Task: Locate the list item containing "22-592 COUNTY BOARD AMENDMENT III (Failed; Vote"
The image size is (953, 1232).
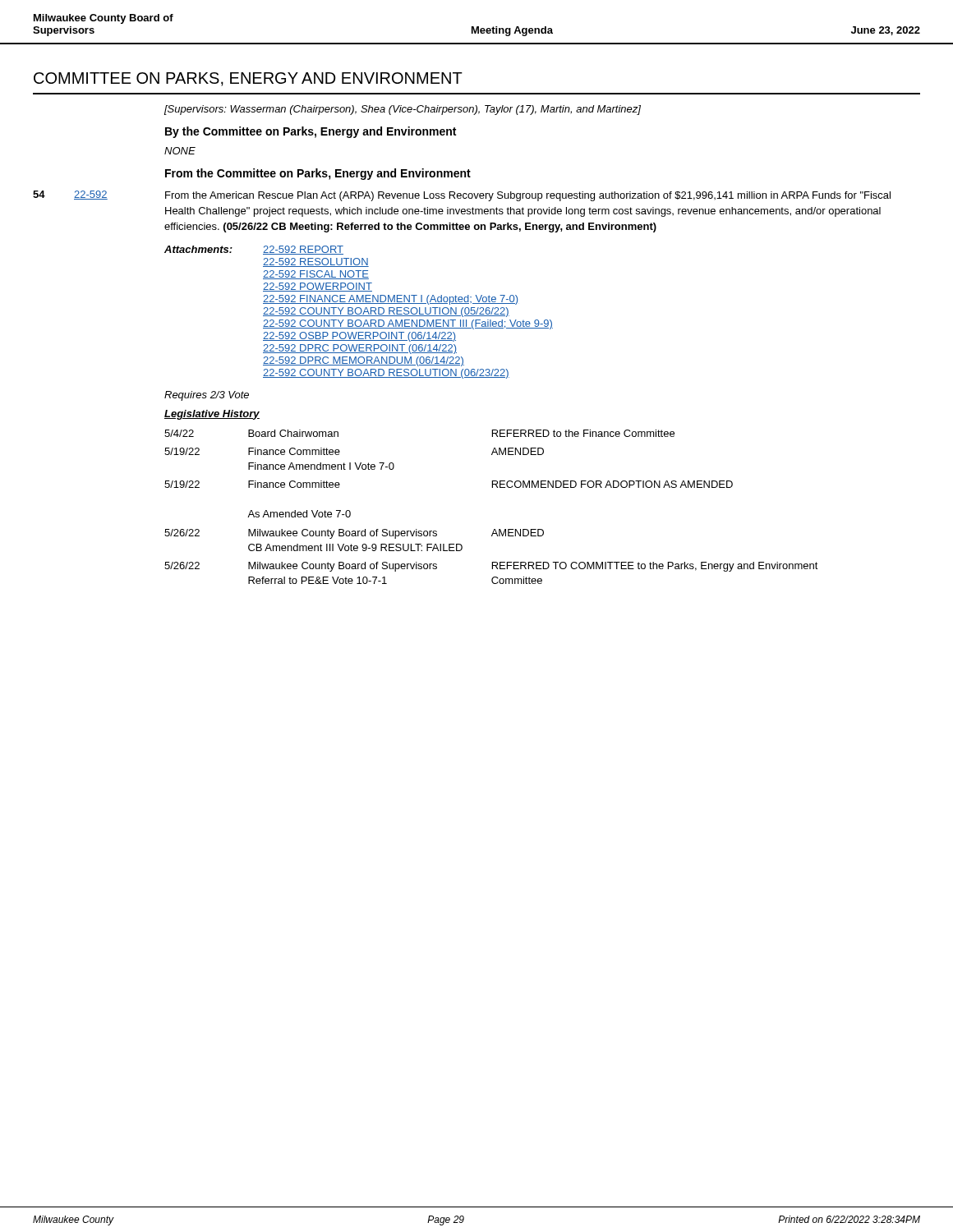Action: click(408, 323)
